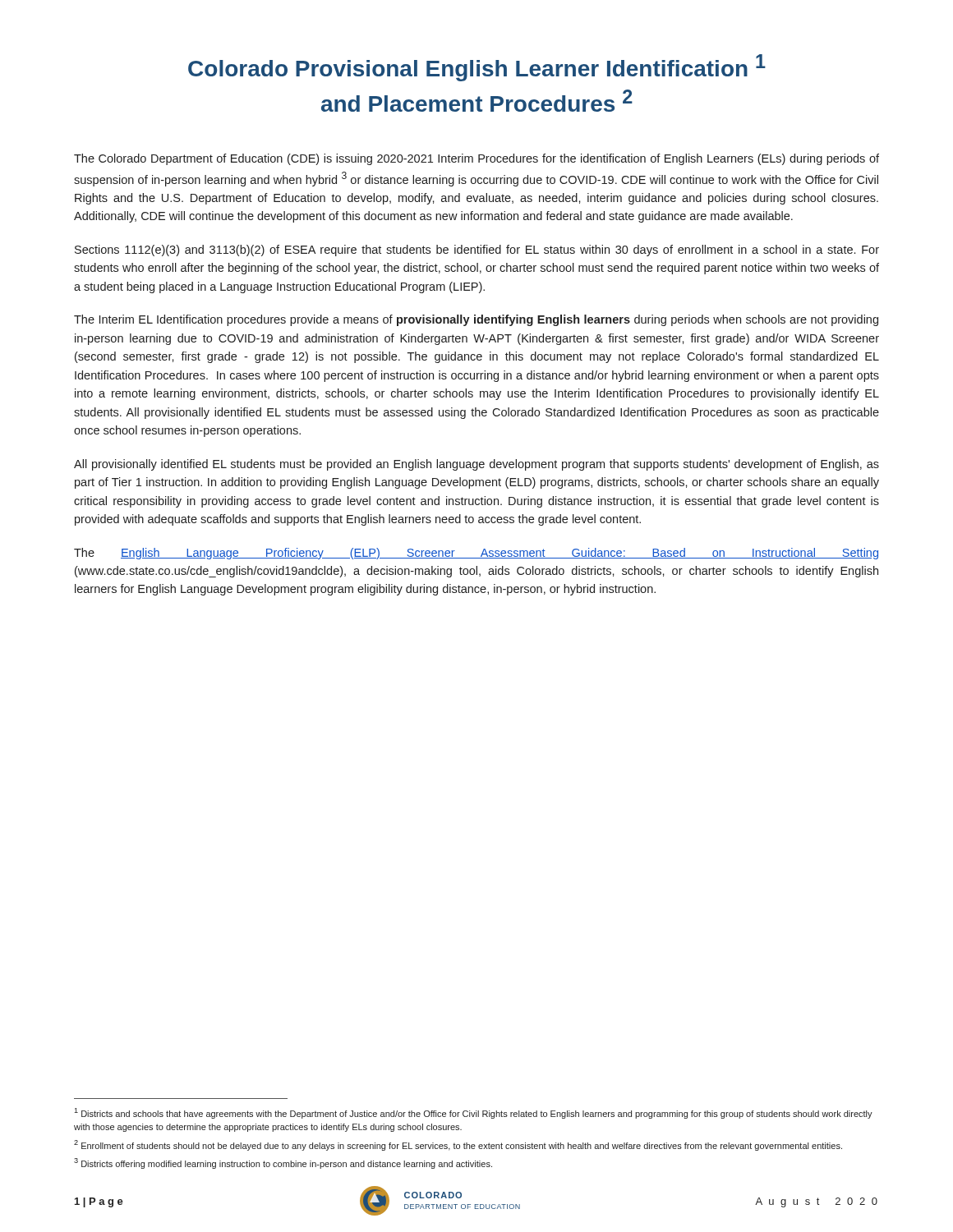Where is the passage that starts "2 Enrollment of students should"?
The image size is (953, 1232).
[458, 1144]
